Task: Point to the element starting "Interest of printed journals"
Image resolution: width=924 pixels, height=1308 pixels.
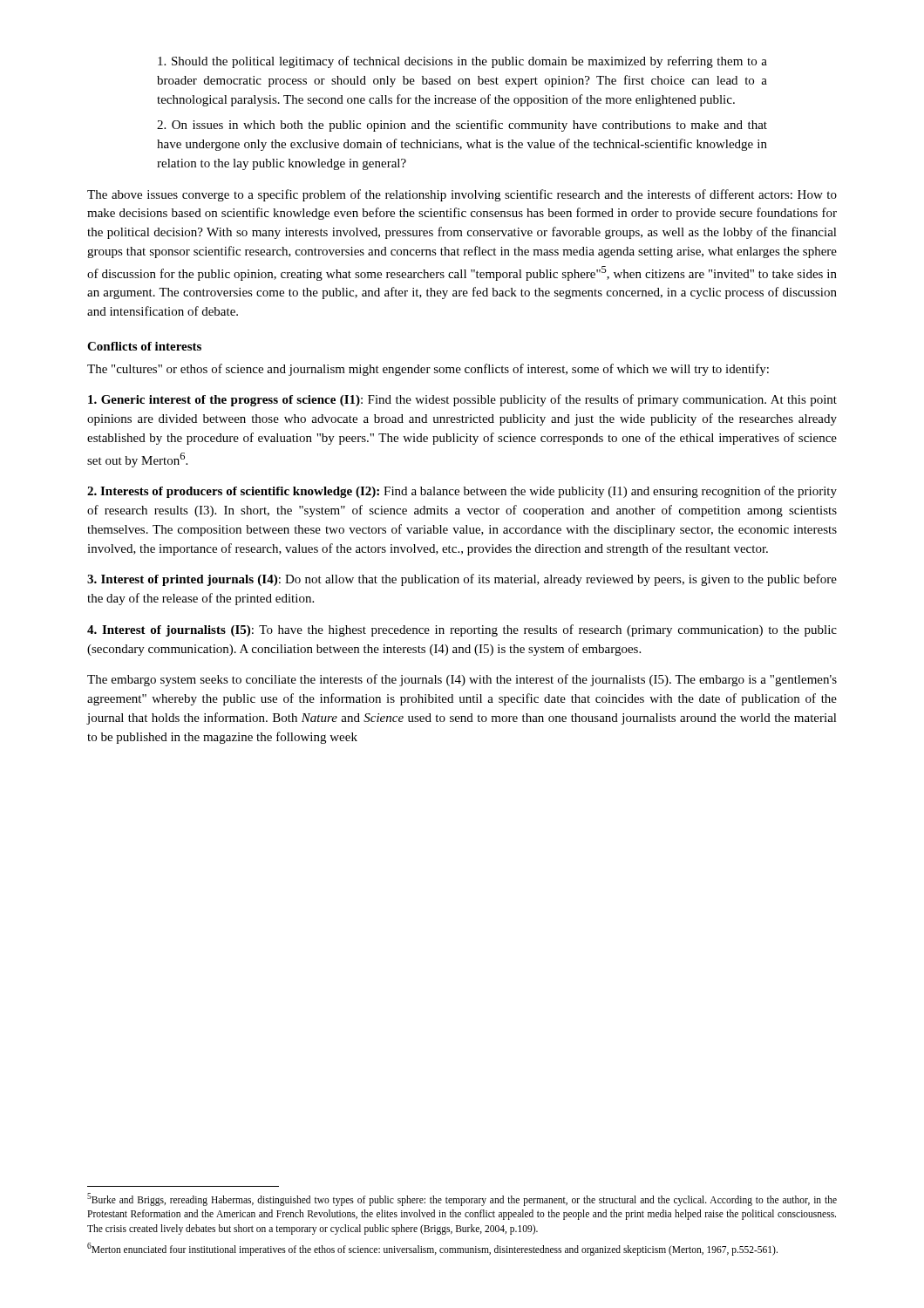Action: [x=462, y=589]
